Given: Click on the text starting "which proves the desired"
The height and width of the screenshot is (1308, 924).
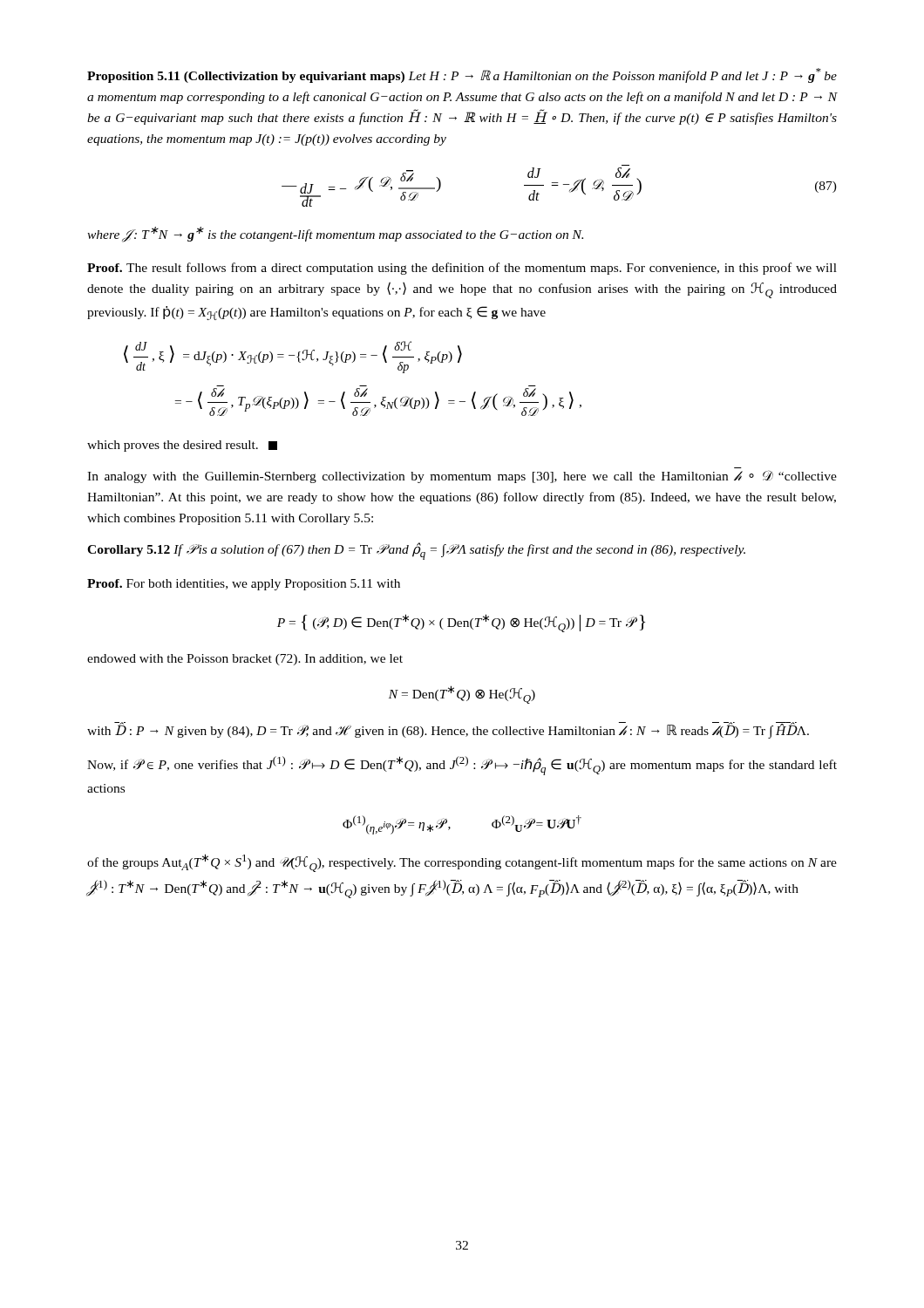Looking at the screenshot, I should [x=182, y=444].
